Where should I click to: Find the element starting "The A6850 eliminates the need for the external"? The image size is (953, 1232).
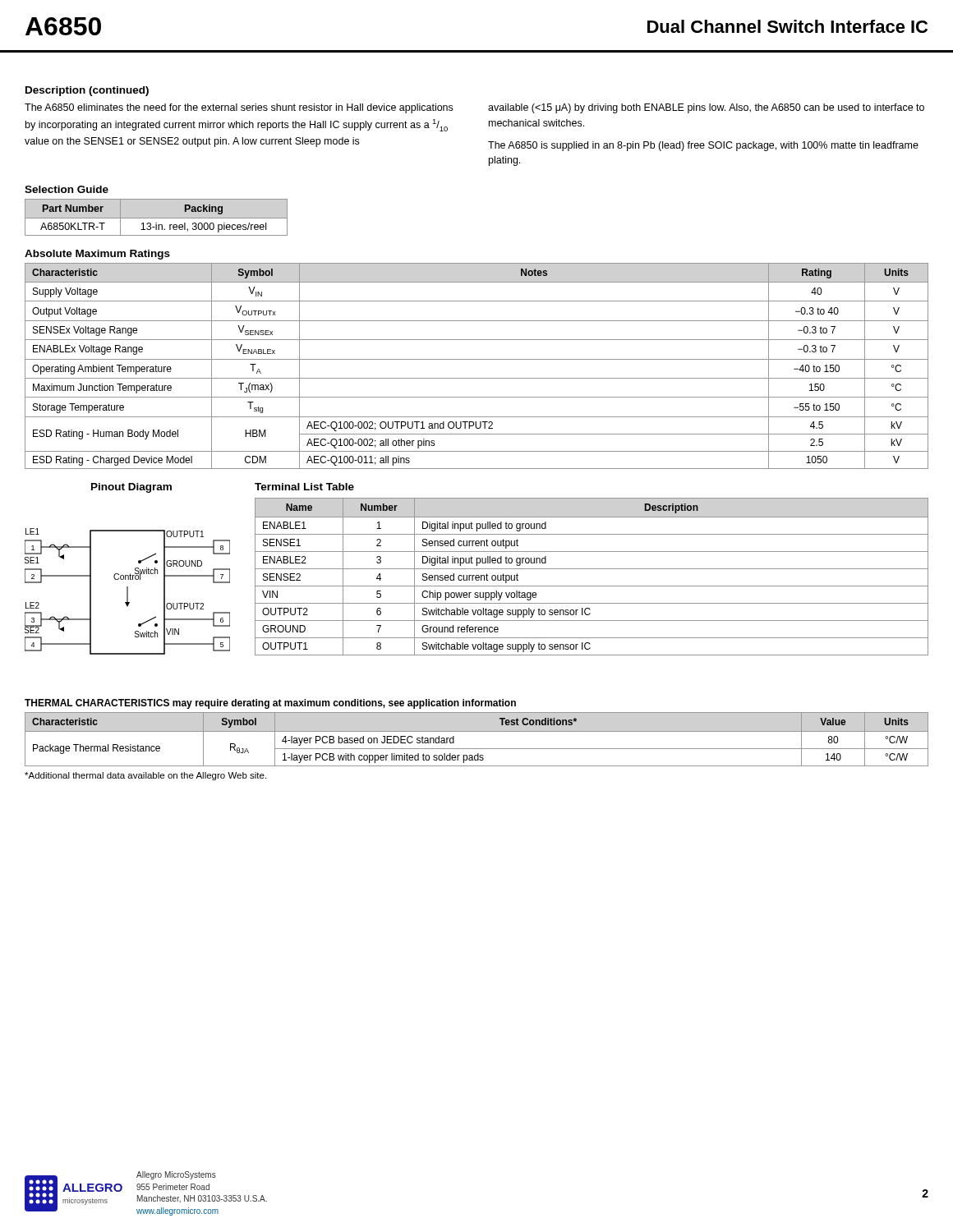click(x=245, y=125)
